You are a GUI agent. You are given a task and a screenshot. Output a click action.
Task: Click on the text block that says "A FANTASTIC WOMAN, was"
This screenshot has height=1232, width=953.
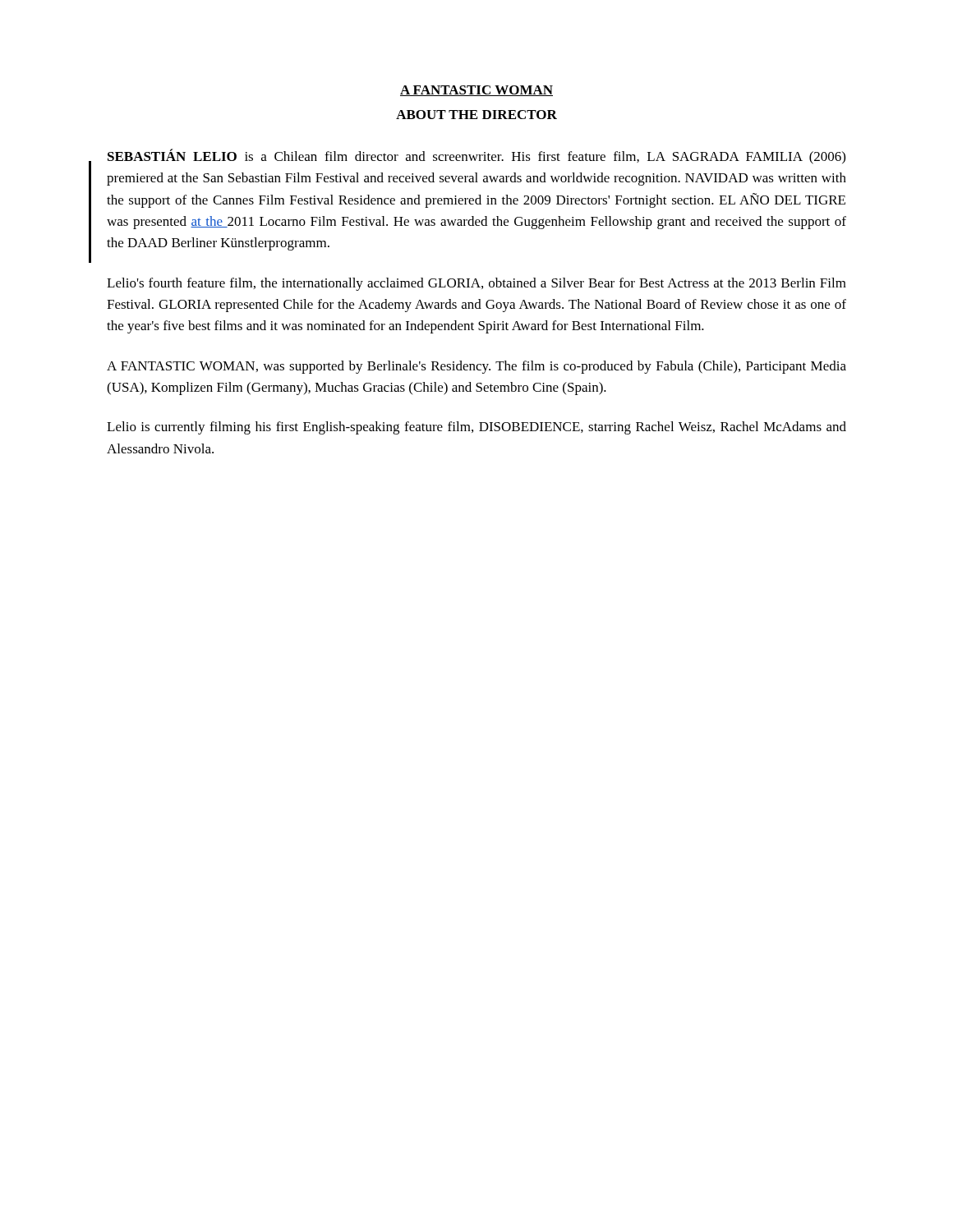click(x=476, y=376)
